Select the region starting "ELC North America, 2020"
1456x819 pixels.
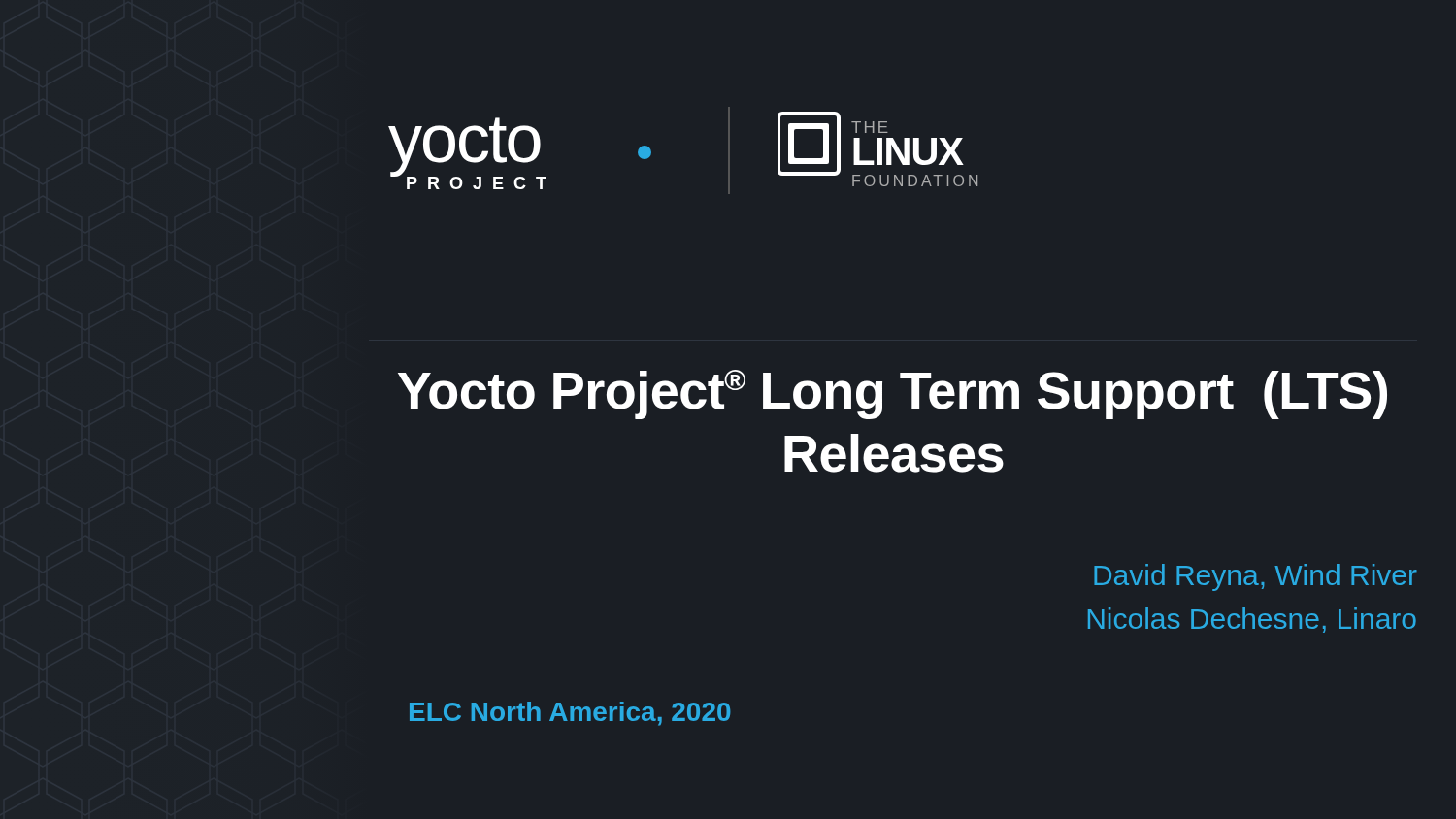(570, 712)
